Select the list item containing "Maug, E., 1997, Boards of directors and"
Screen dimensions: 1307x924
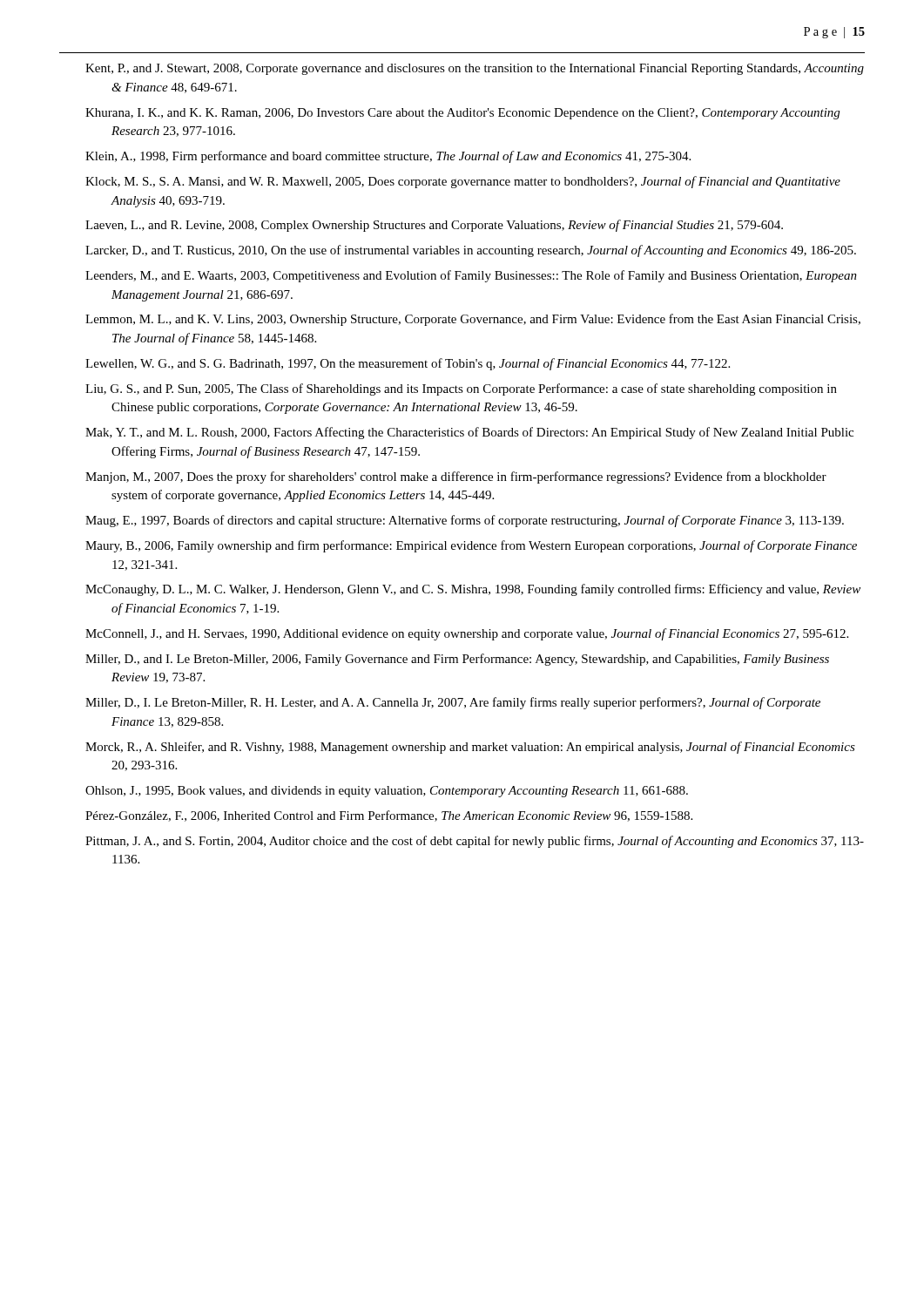(465, 520)
